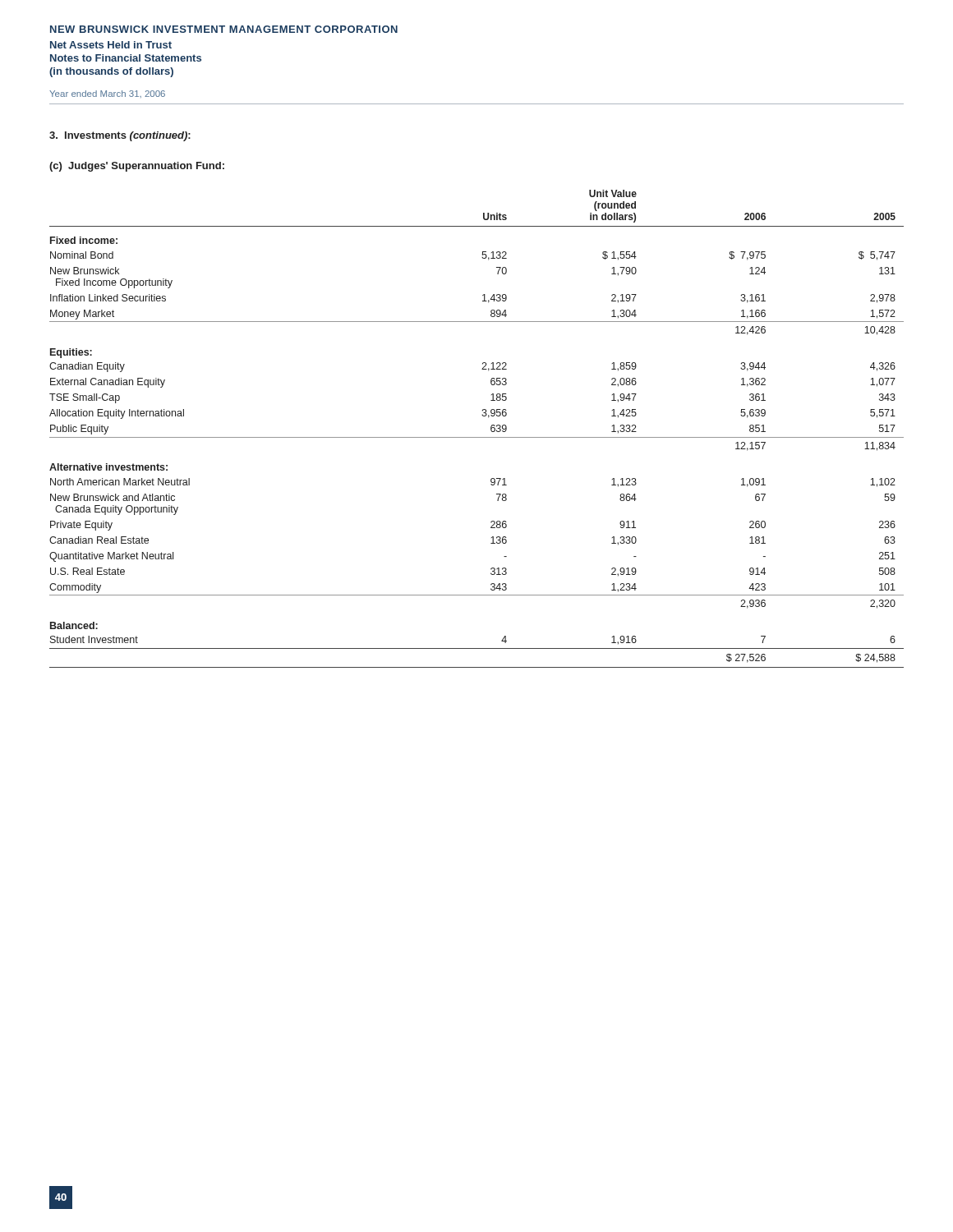Find "(c) Judges' Superannuation Fund:" on this page
Image resolution: width=953 pixels, height=1232 pixels.
(x=137, y=165)
